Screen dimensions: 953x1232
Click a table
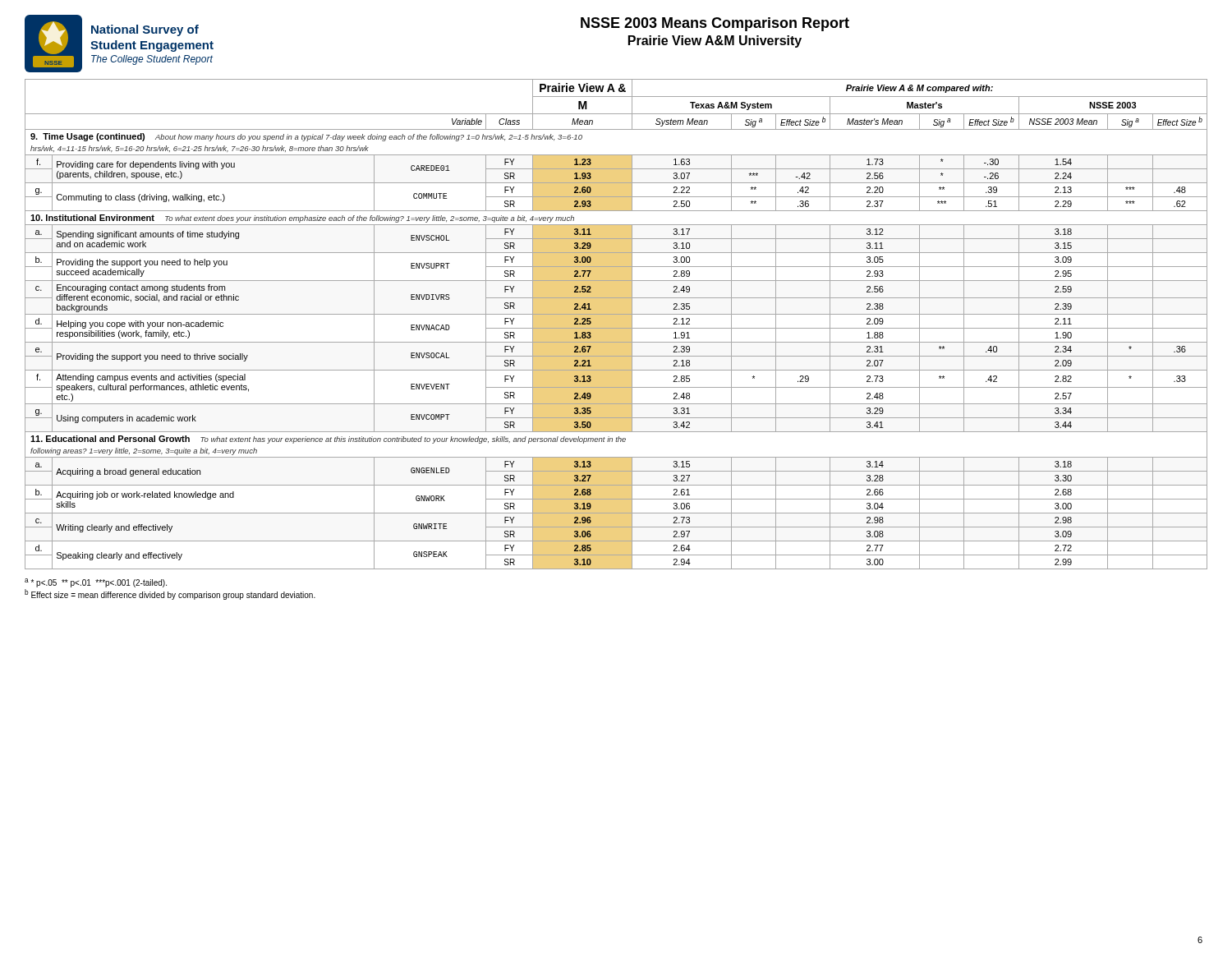point(616,324)
